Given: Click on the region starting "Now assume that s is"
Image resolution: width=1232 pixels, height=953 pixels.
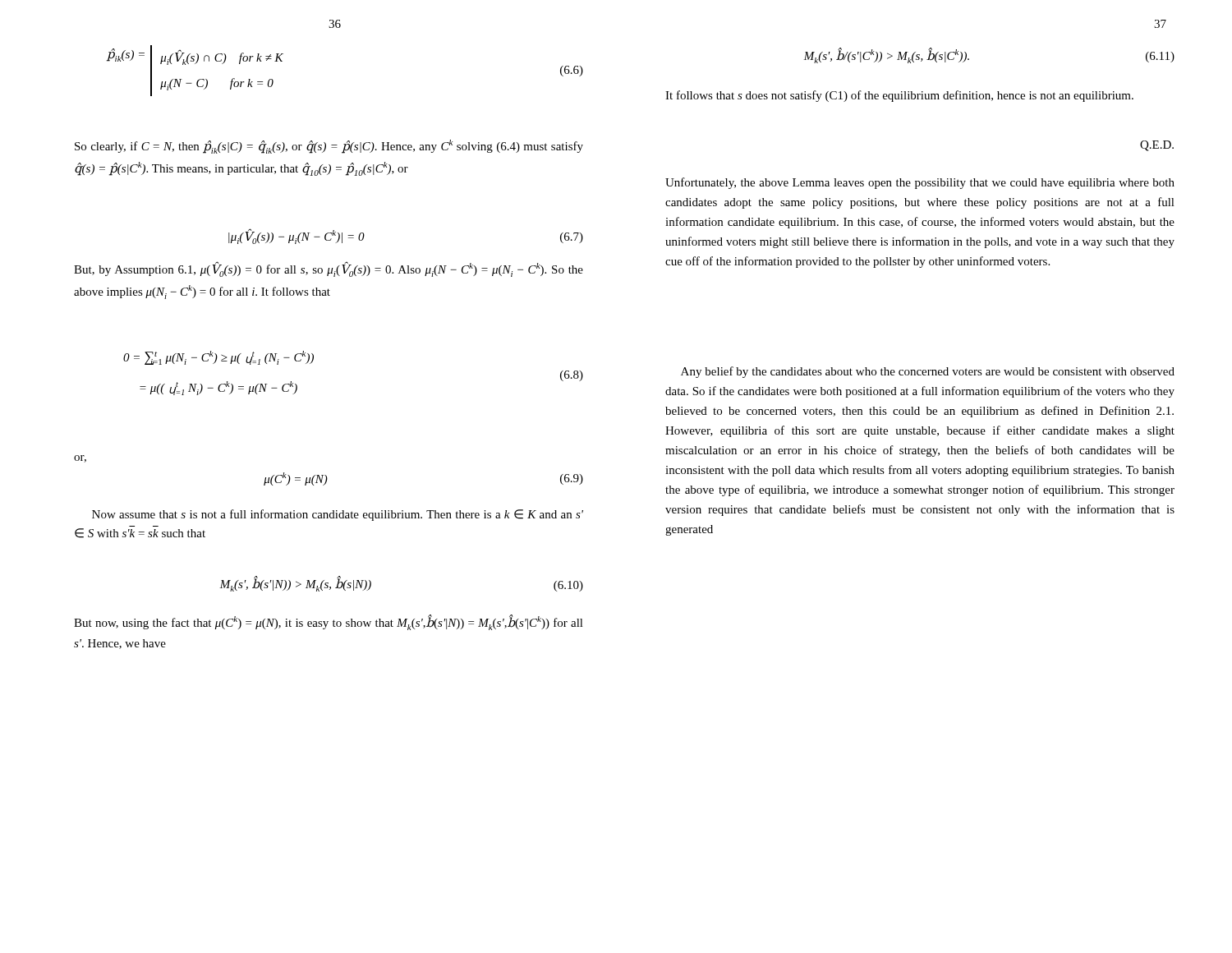Looking at the screenshot, I should point(329,524).
